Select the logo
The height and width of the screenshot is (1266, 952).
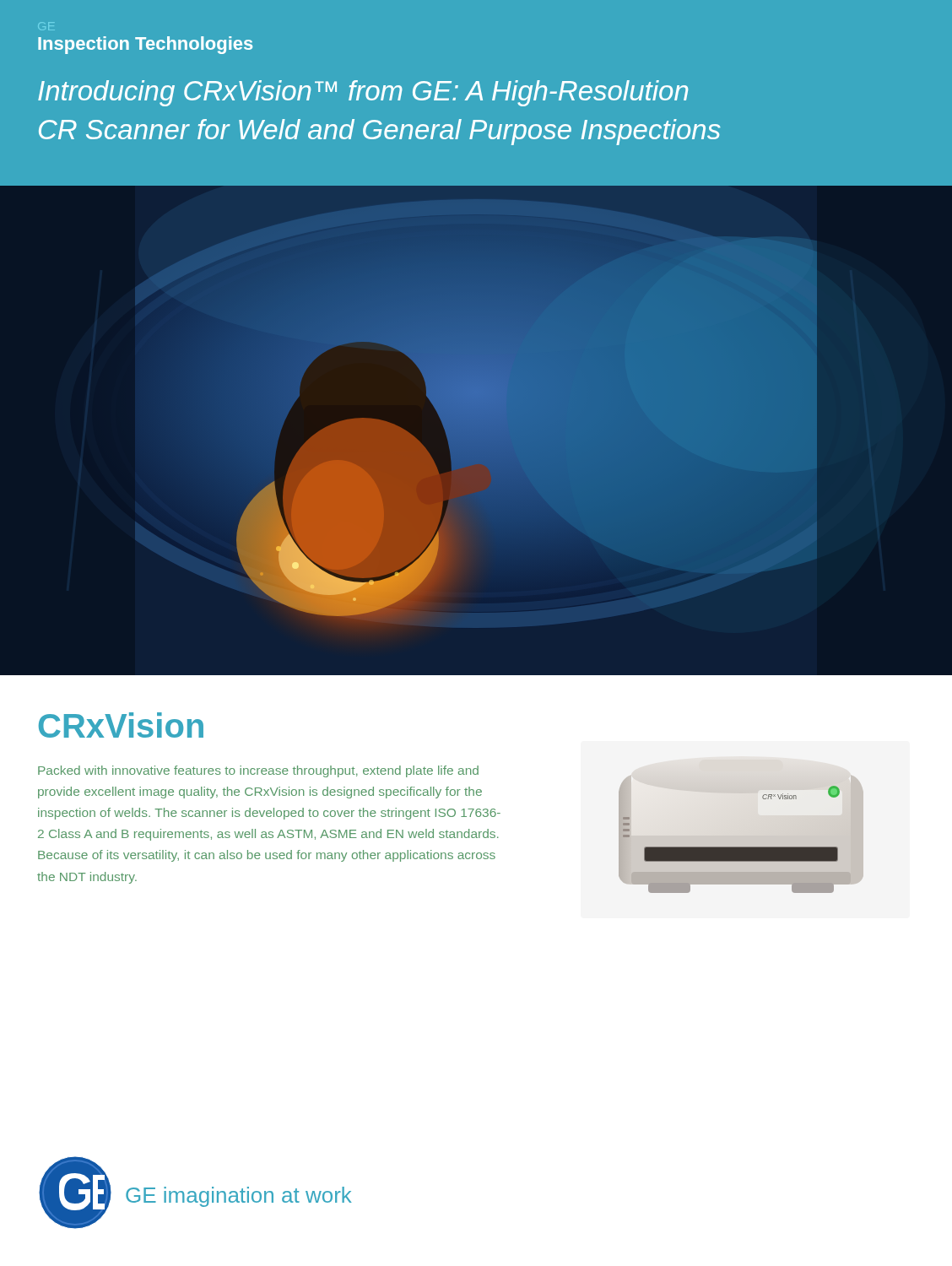tap(75, 1193)
